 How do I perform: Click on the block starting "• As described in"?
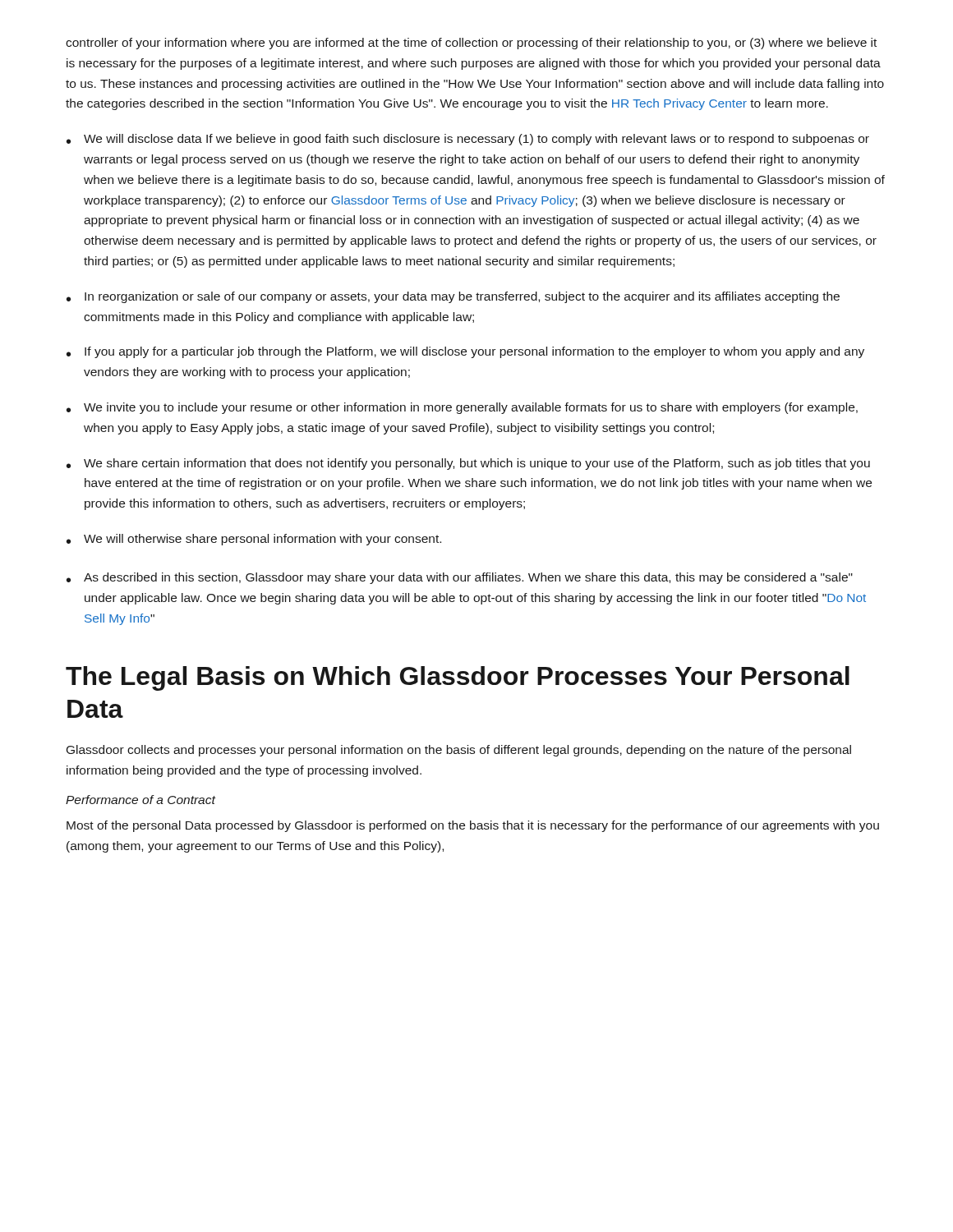click(x=476, y=598)
